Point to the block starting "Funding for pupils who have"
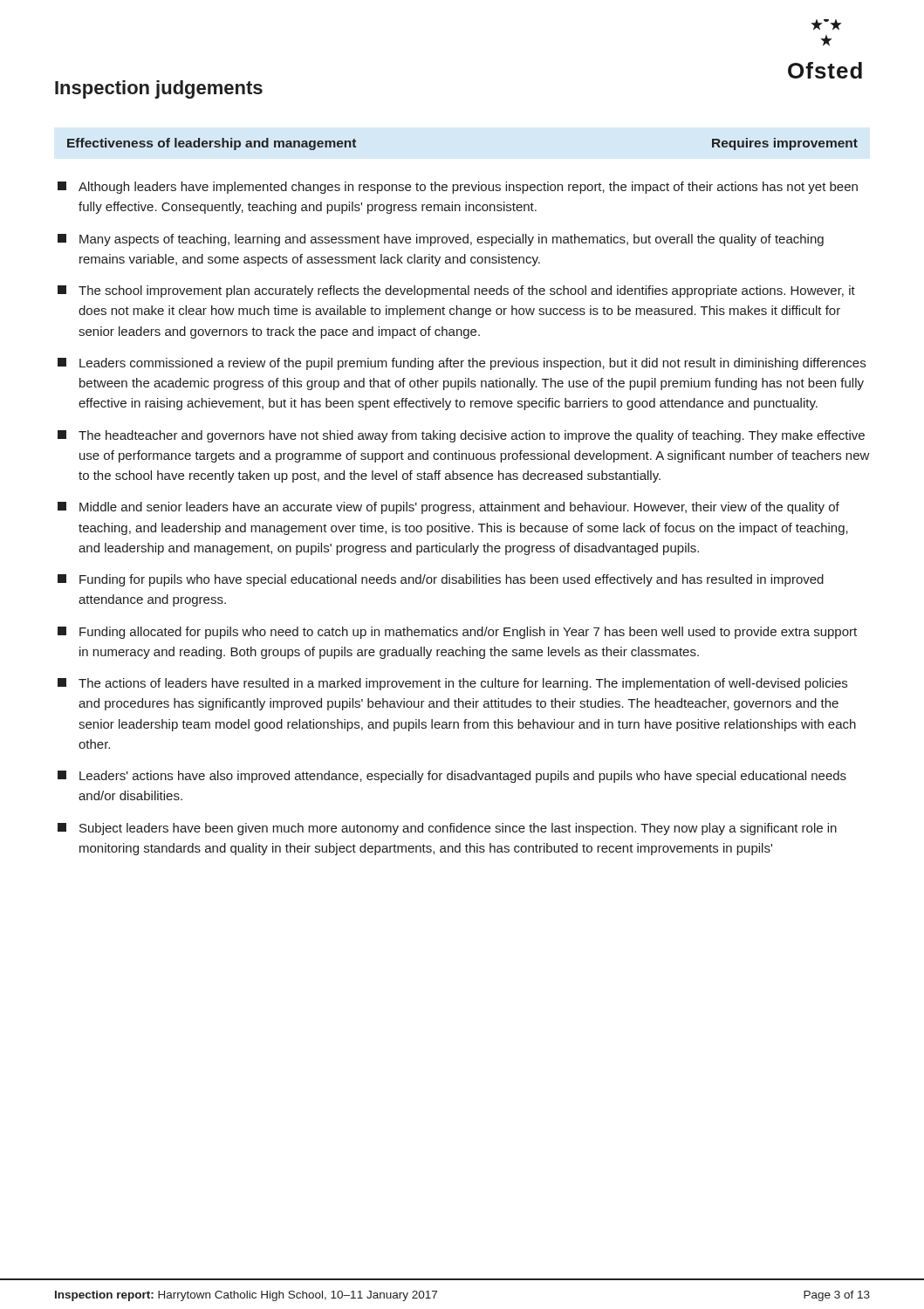924x1309 pixels. coord(462,589)
